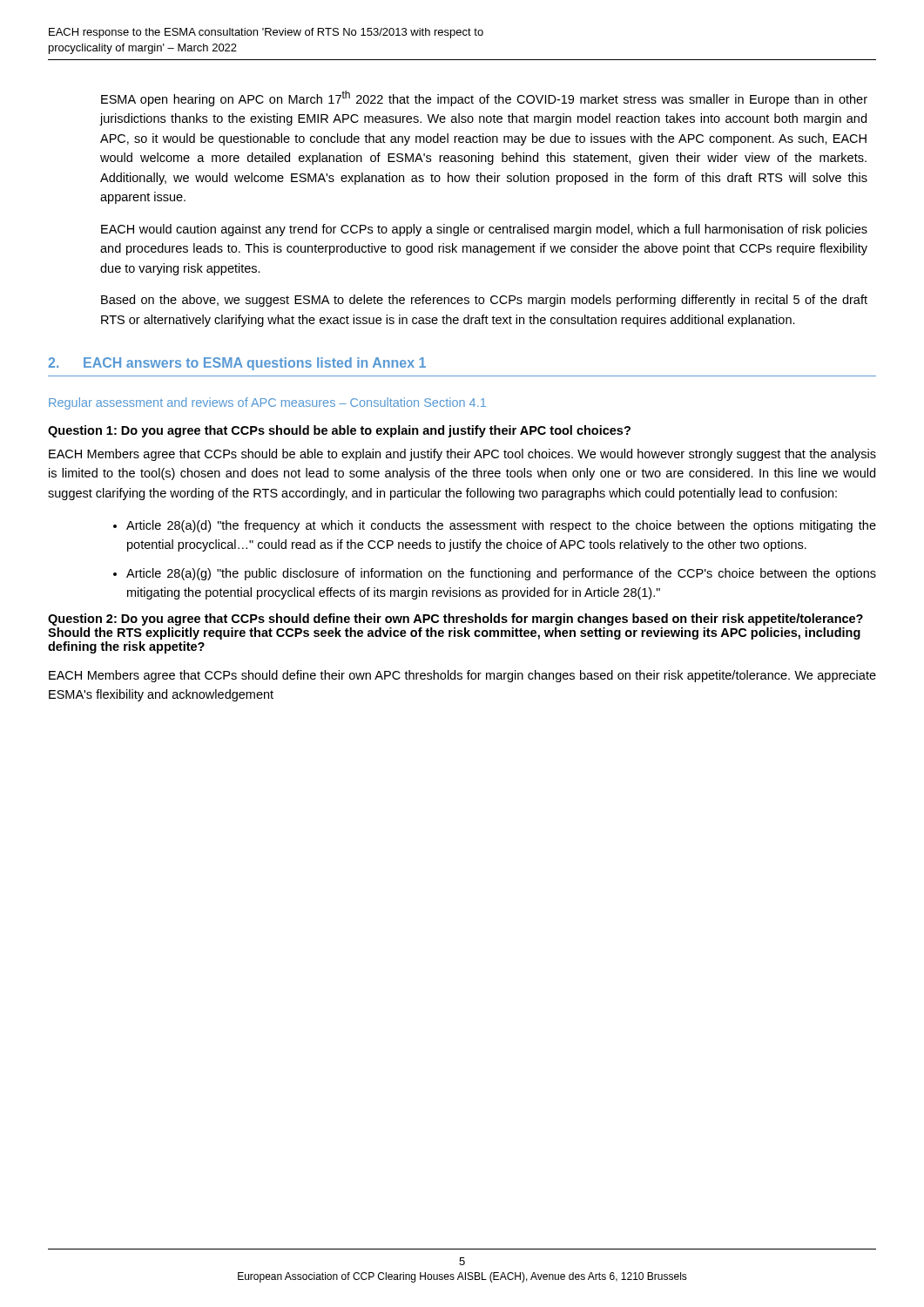Screen dimensions: 1307x924
Task: Locate the block of text that opens with "EACH Members agree that CCPs should be able"
Action: [x=462, y=474]
